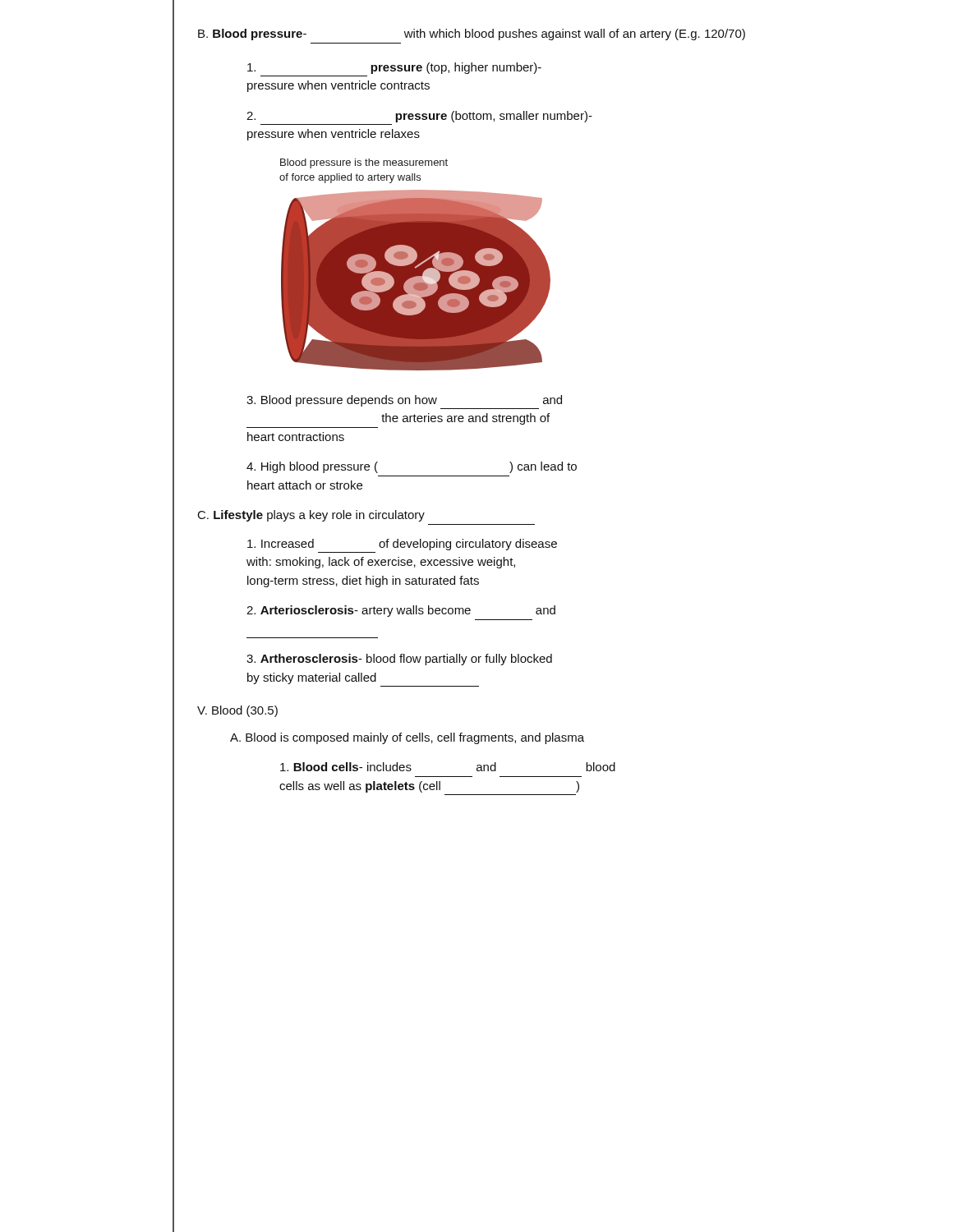Viewport: 953px width, 1232px height.
Task: Click on the text starting "Blood pressure is the"
Action: 364,169
